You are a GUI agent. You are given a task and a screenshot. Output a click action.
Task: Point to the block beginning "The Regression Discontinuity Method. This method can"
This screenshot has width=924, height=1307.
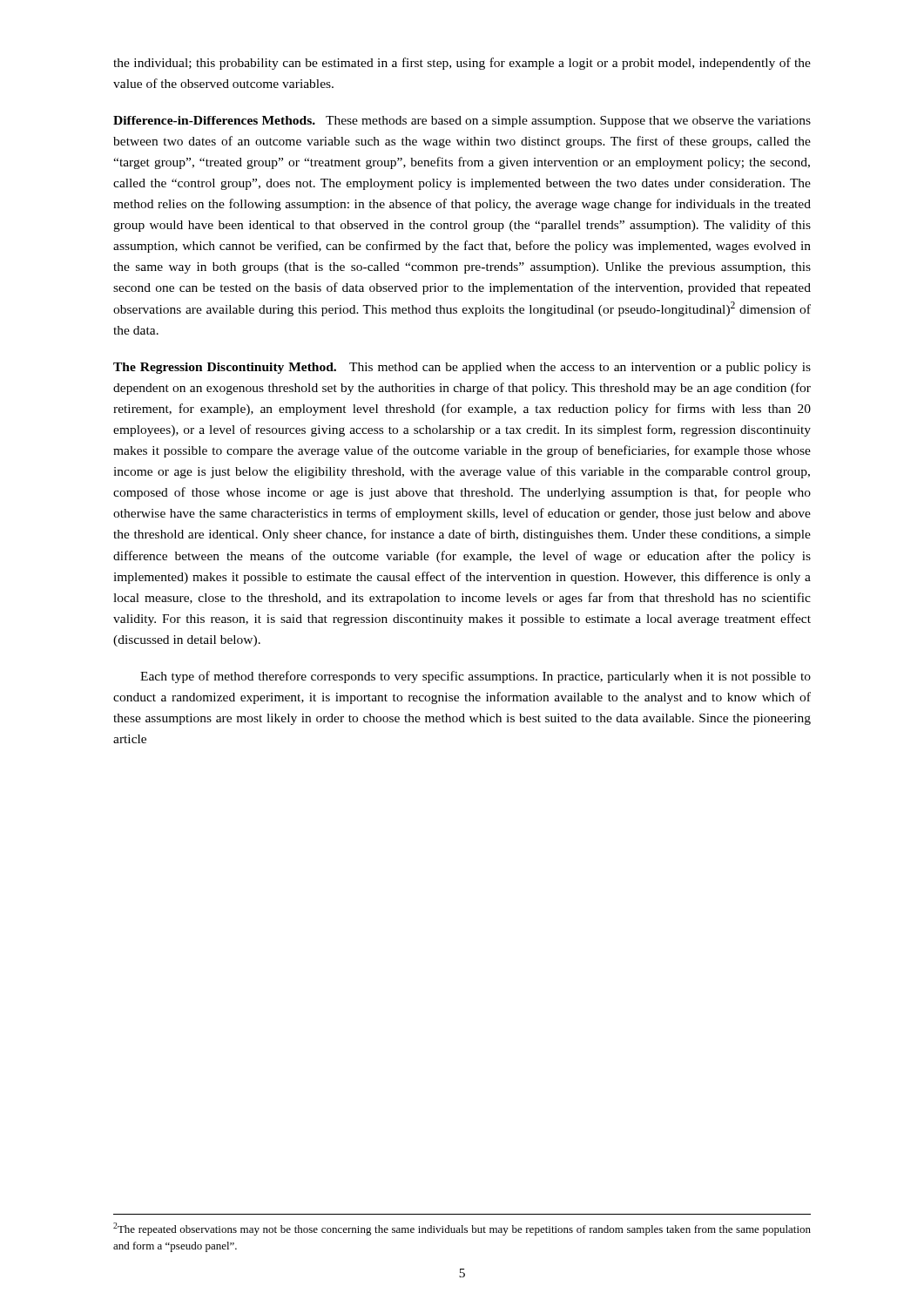(462, 503)
